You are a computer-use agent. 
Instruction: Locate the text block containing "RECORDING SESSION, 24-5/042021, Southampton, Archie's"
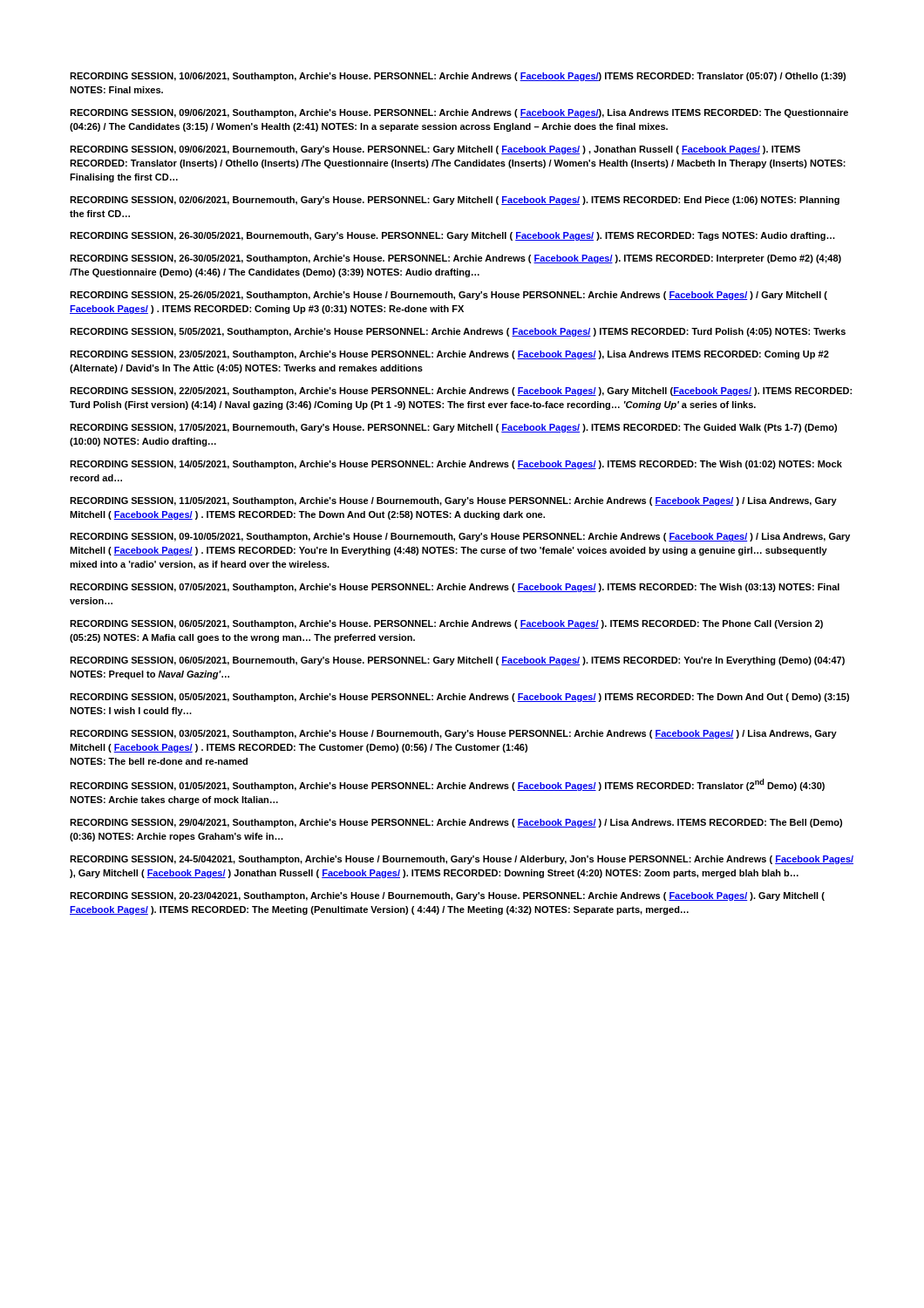[x=462, y=866]
